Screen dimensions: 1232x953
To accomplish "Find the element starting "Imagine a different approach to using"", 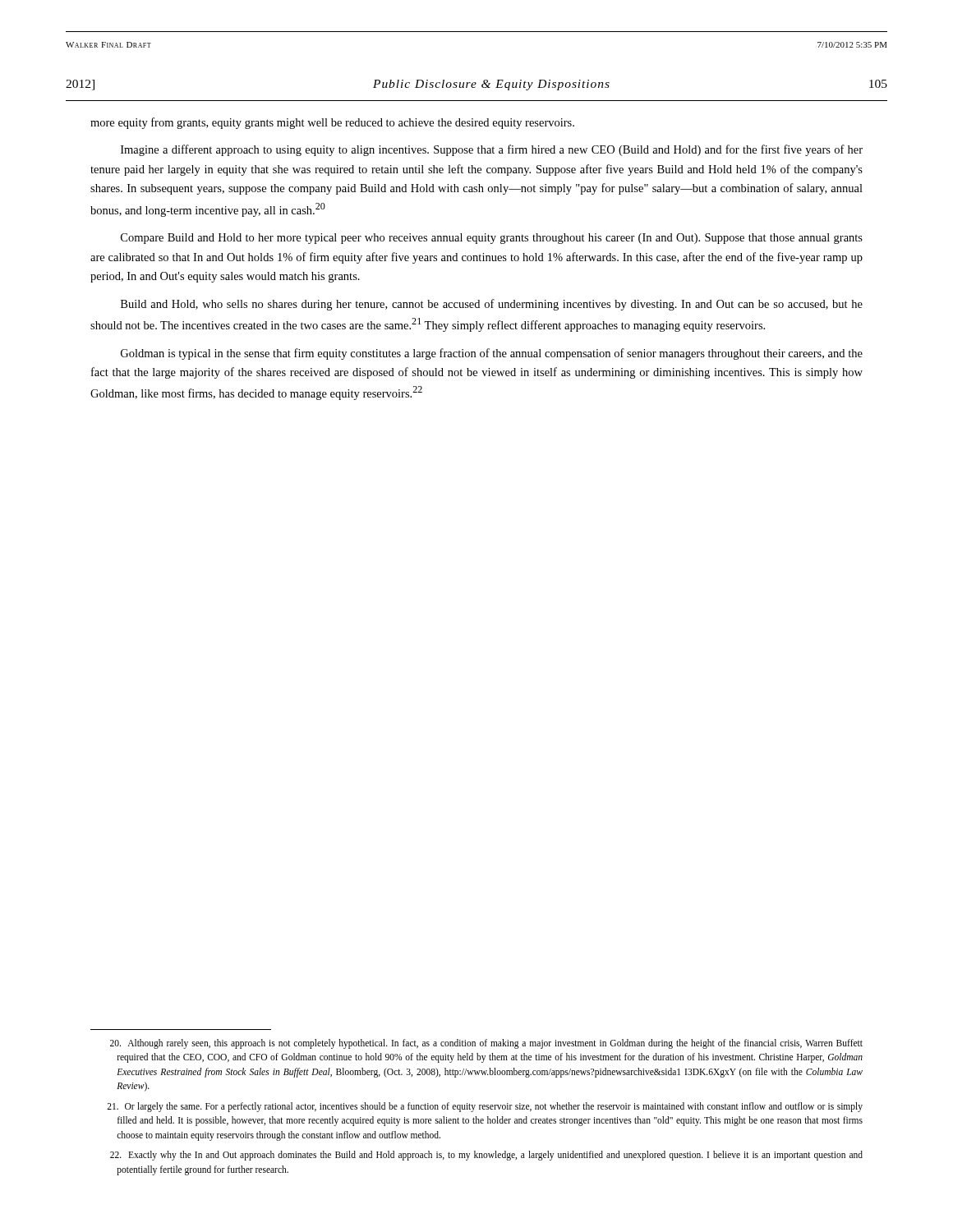I will [x=476, y=180].
